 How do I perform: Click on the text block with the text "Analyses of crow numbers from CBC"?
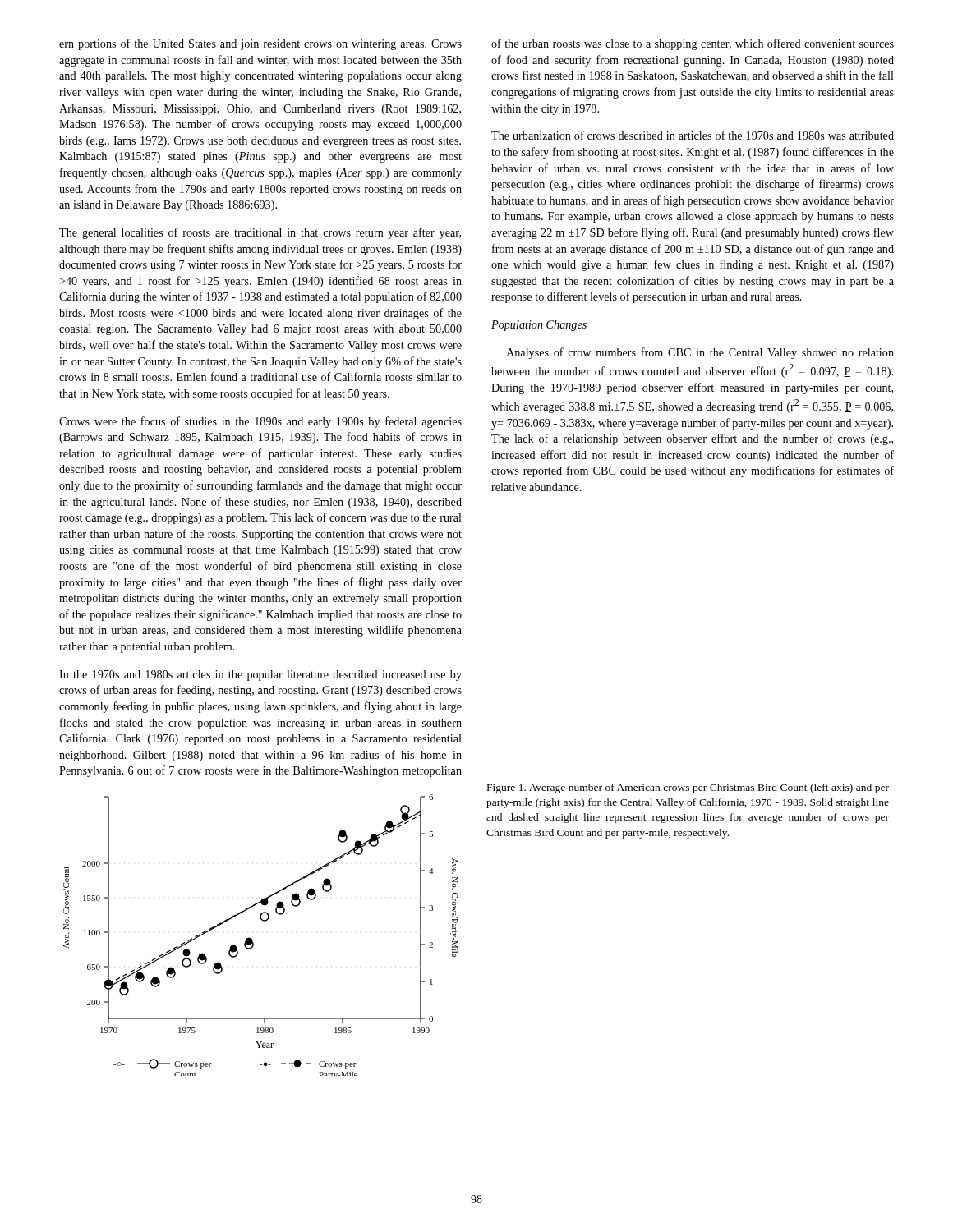[693, 420]
